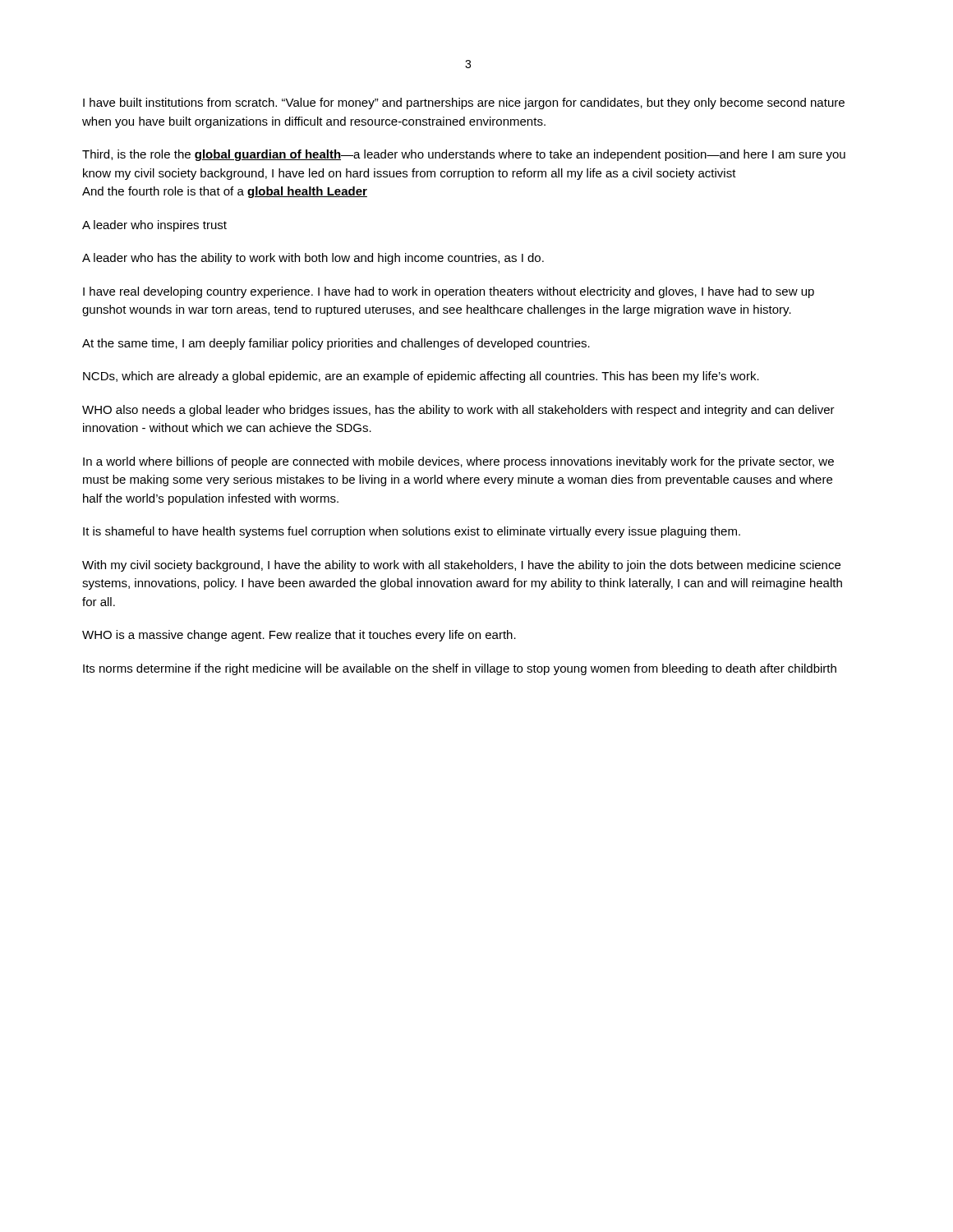The image size is (953, 1232).
Task: Click on the text block that says "At the same time, I am"
Action: point(336,342)
